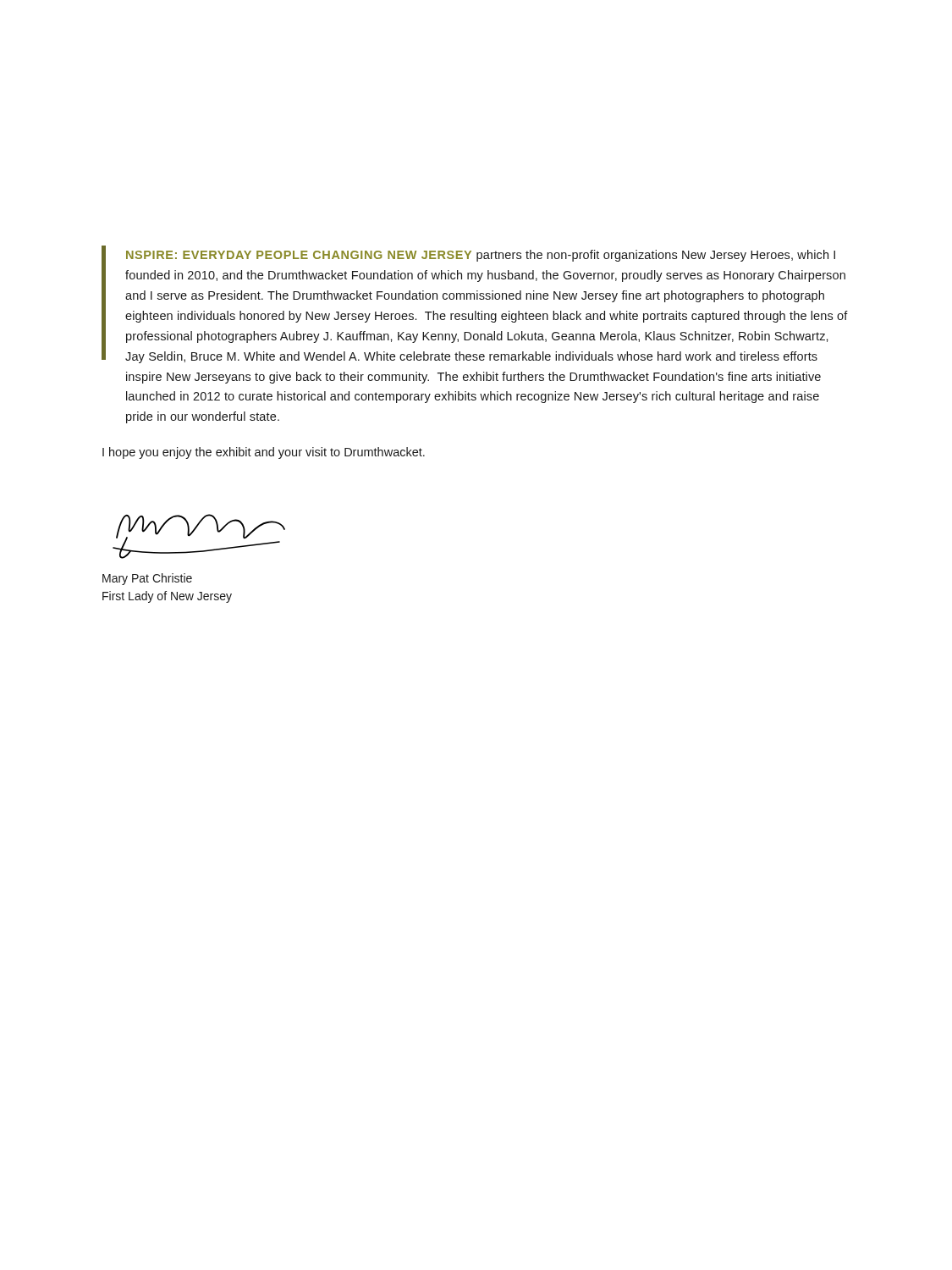
Task: Locate the block starting "NSPIRE: EVERYDAY PEOPLE CHANGING"
Action: click(475, 335)
